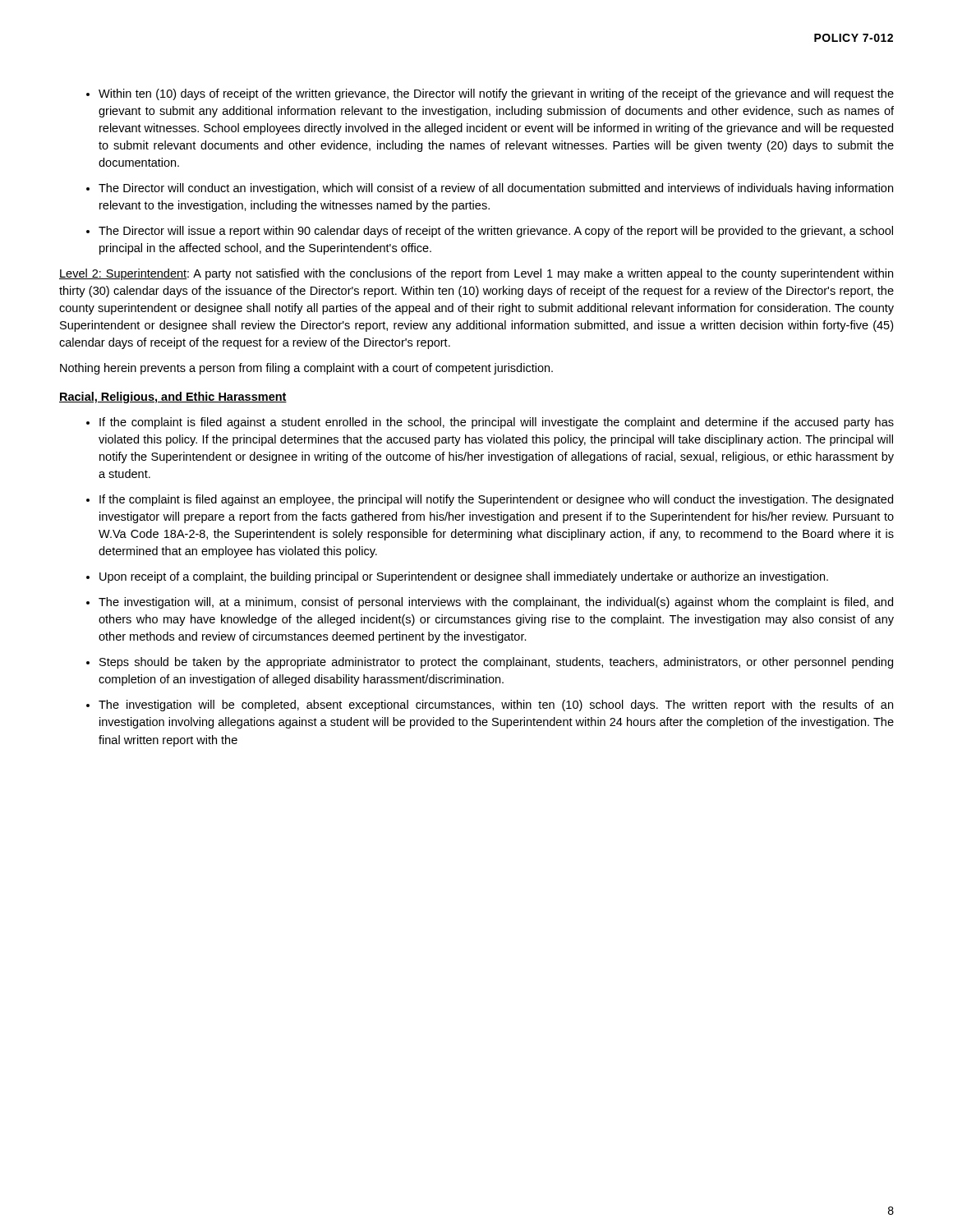Screen dimensions: 1232x953
Task: Select the list item with the text "Upon receipt of a"
Action: pyautogui.click(x=464, y=577)
